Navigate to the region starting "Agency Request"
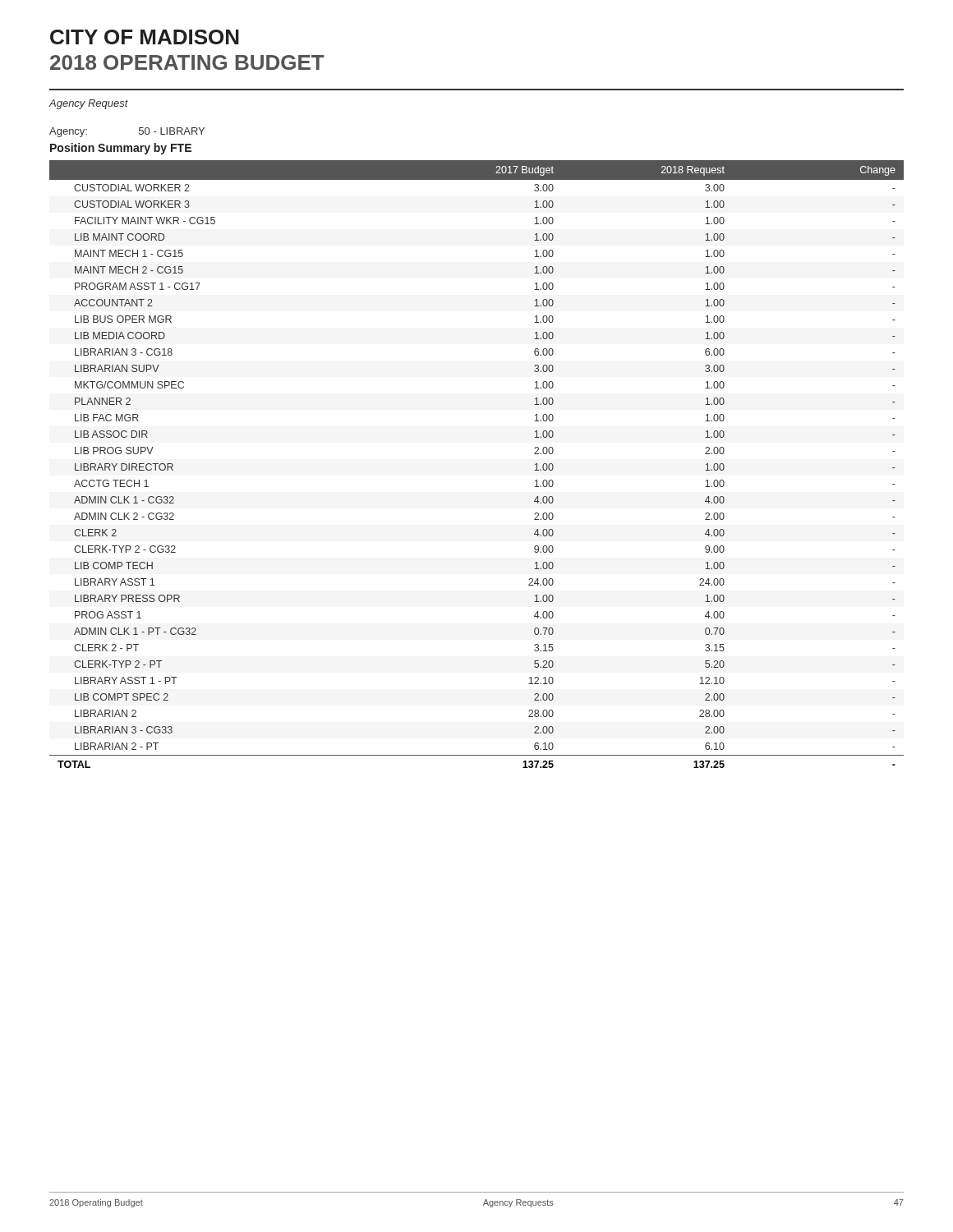 click(88, 103)
